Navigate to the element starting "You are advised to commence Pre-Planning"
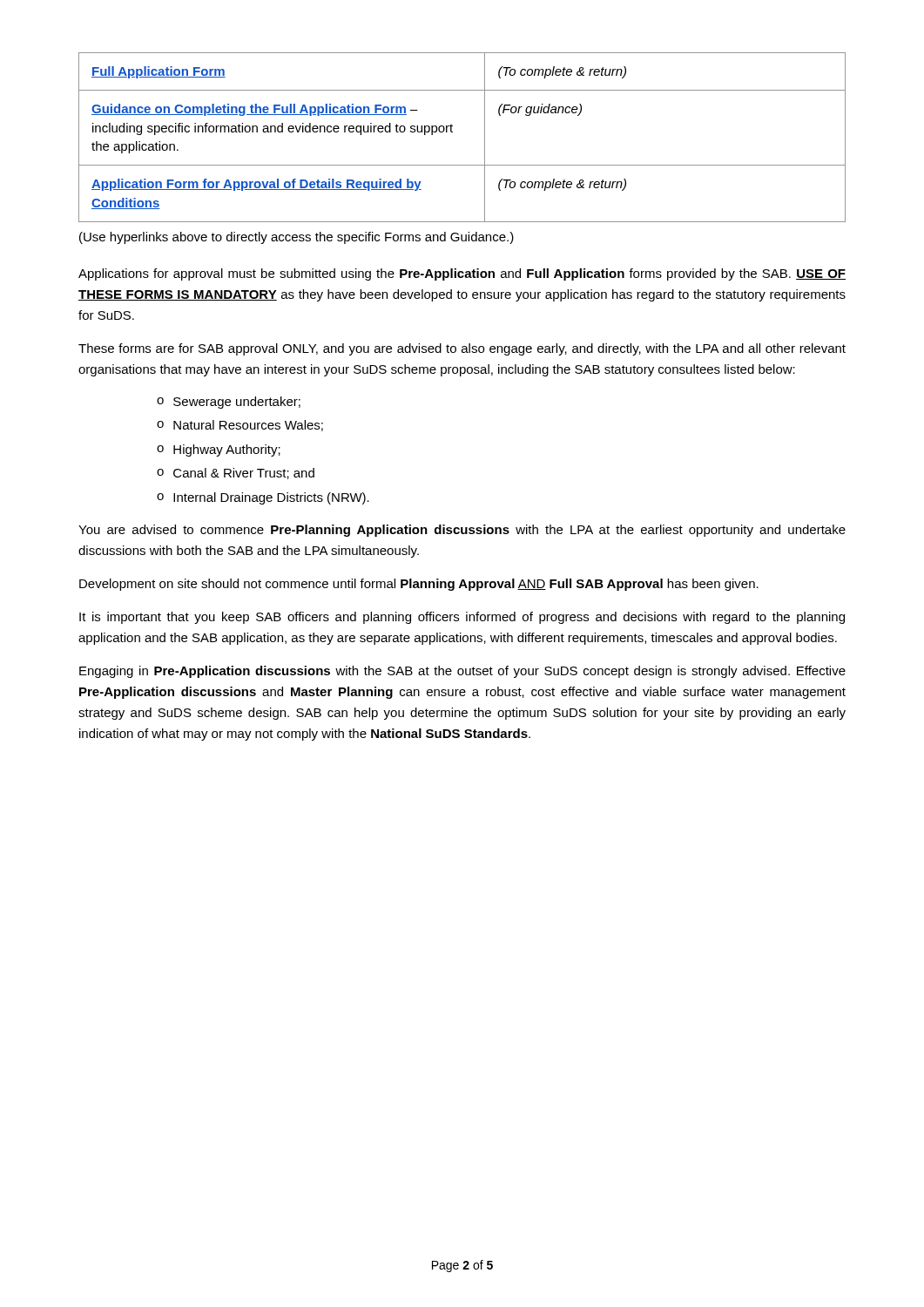The height and width of the screenshot is (1307, 924). [x=462, y=540]
